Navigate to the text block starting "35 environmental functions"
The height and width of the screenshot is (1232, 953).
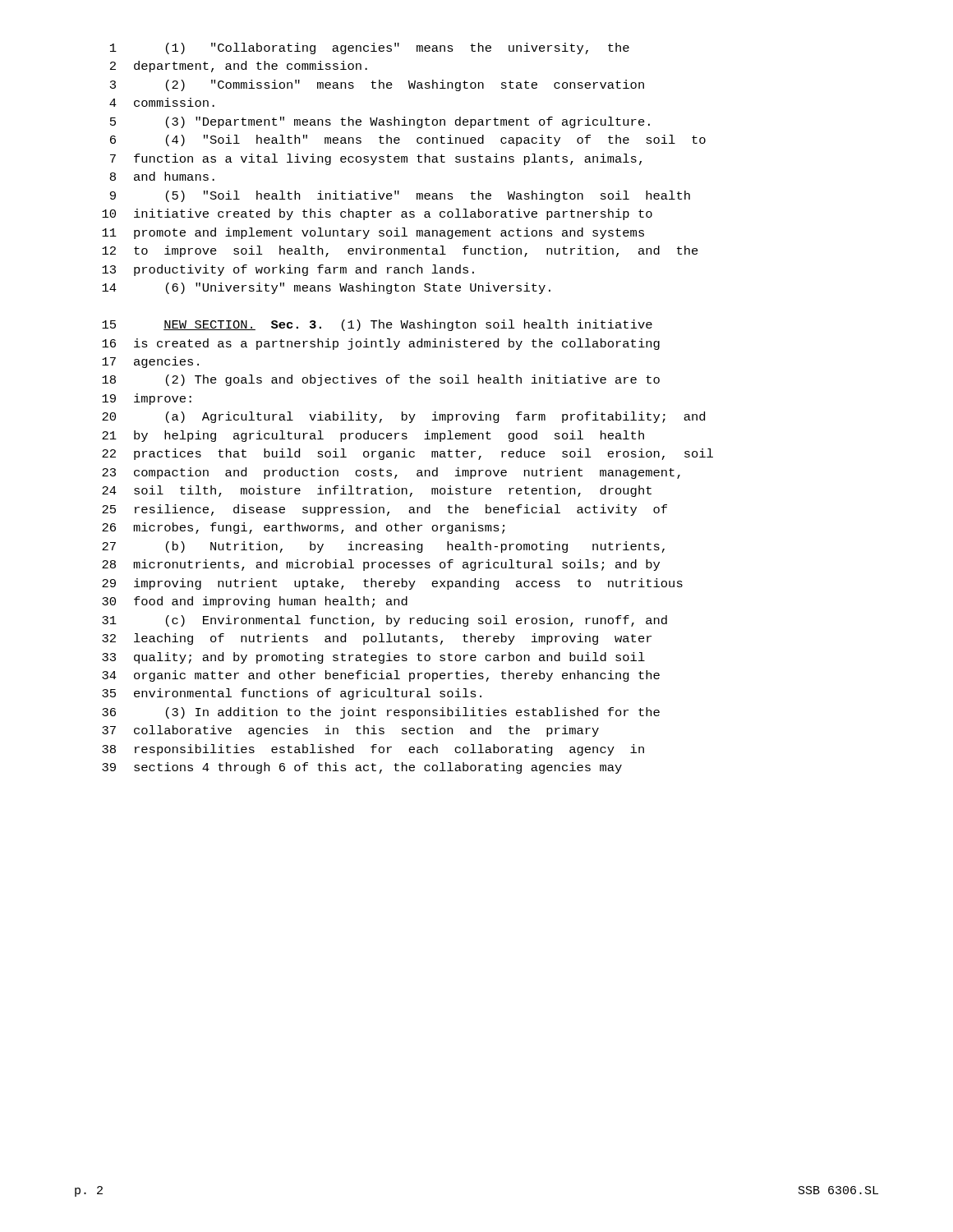click(476, 695)
